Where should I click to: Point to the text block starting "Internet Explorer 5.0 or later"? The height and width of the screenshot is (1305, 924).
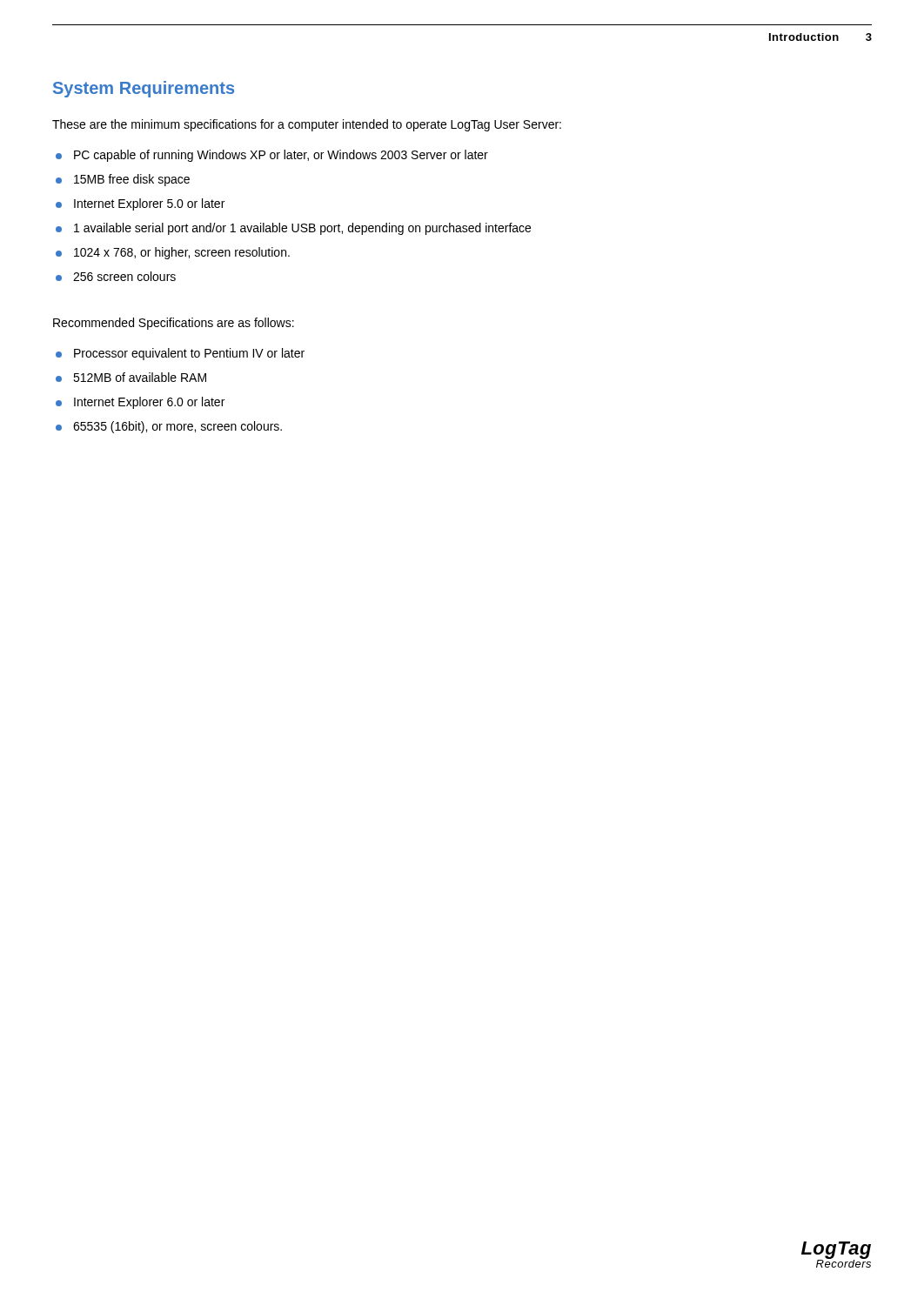click(149, 204)
